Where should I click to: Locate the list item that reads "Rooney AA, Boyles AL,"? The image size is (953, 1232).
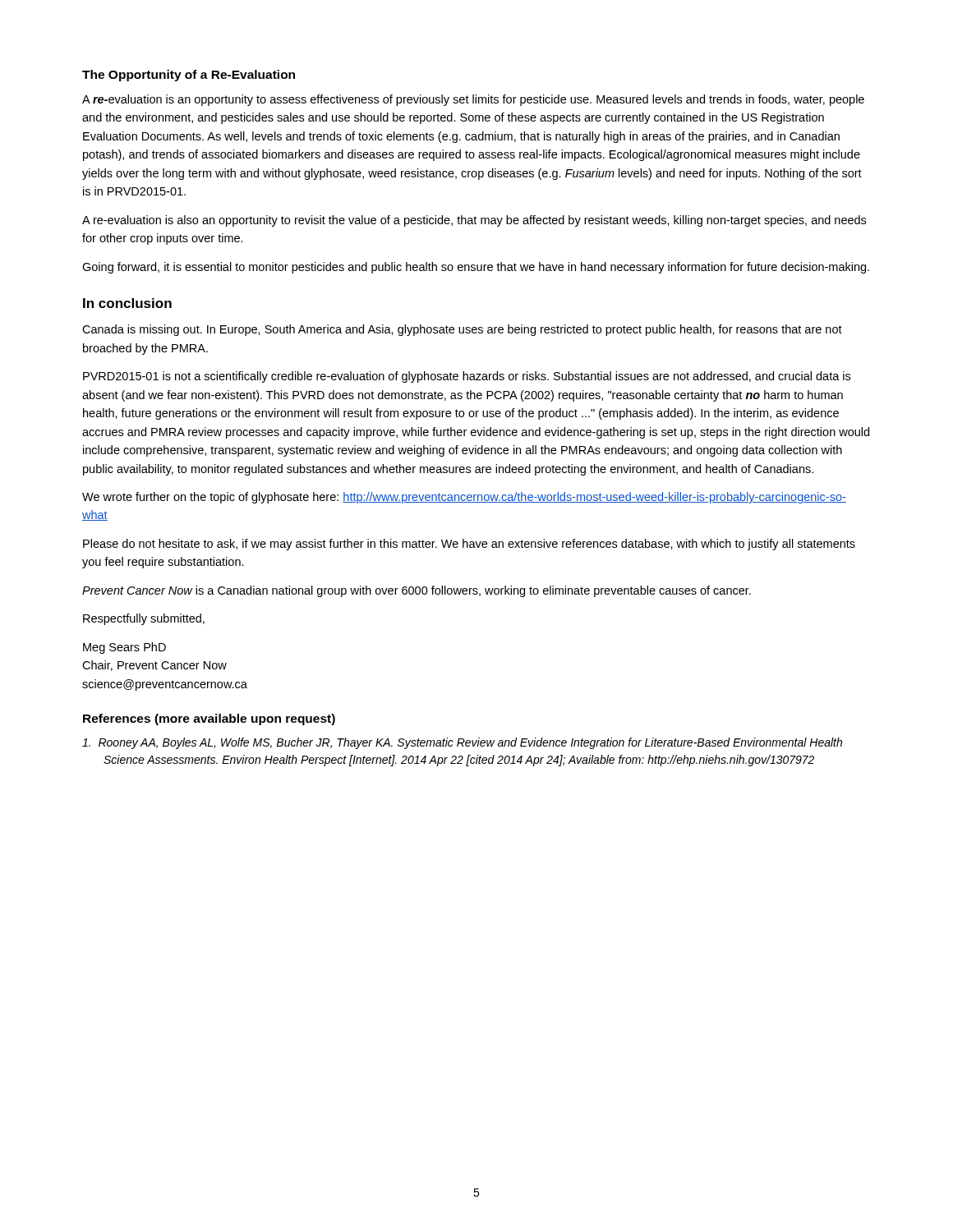tap(462, 751)
